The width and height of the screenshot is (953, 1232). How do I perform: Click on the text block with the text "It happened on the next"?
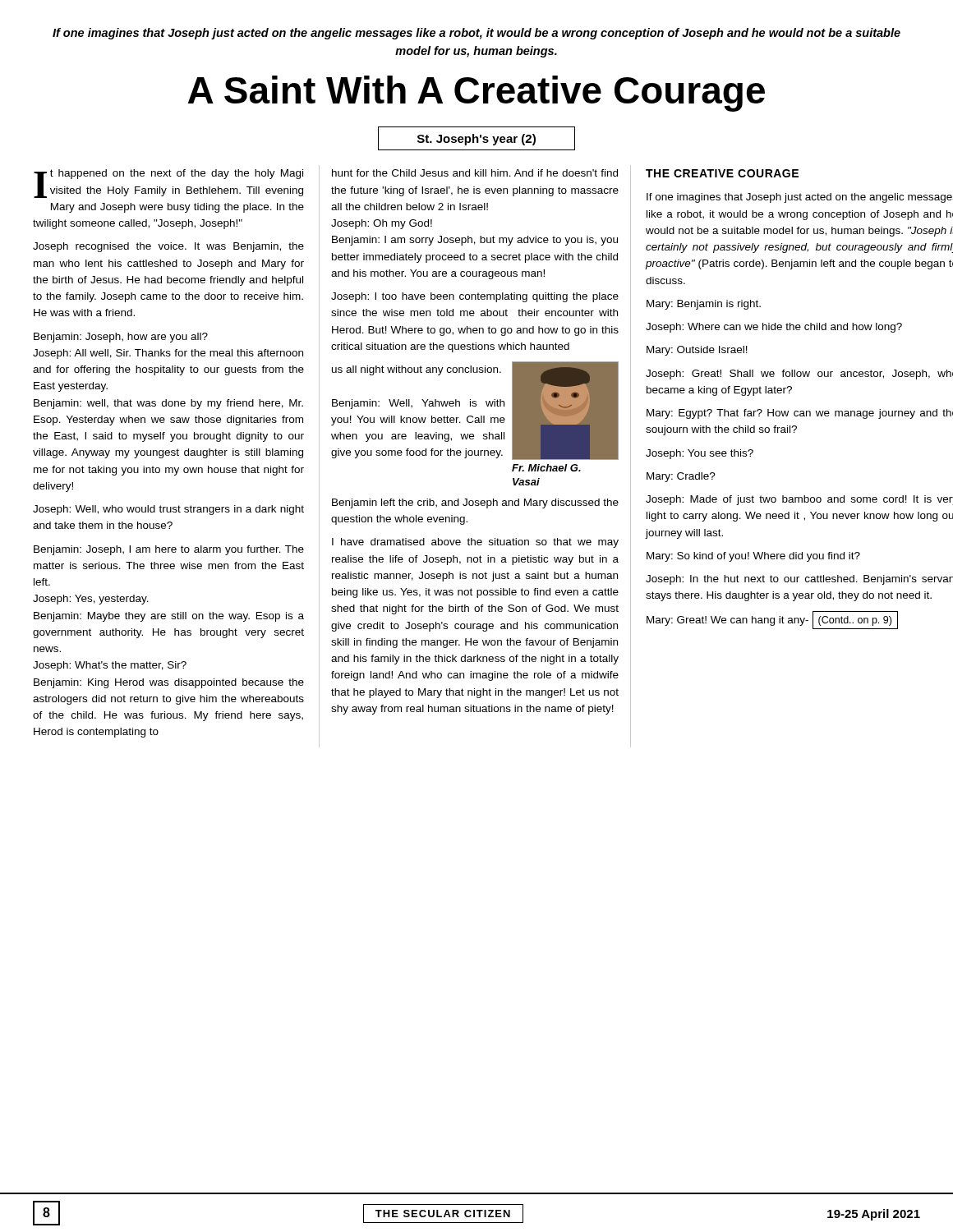pyautogui.click(x=168, y=453)
